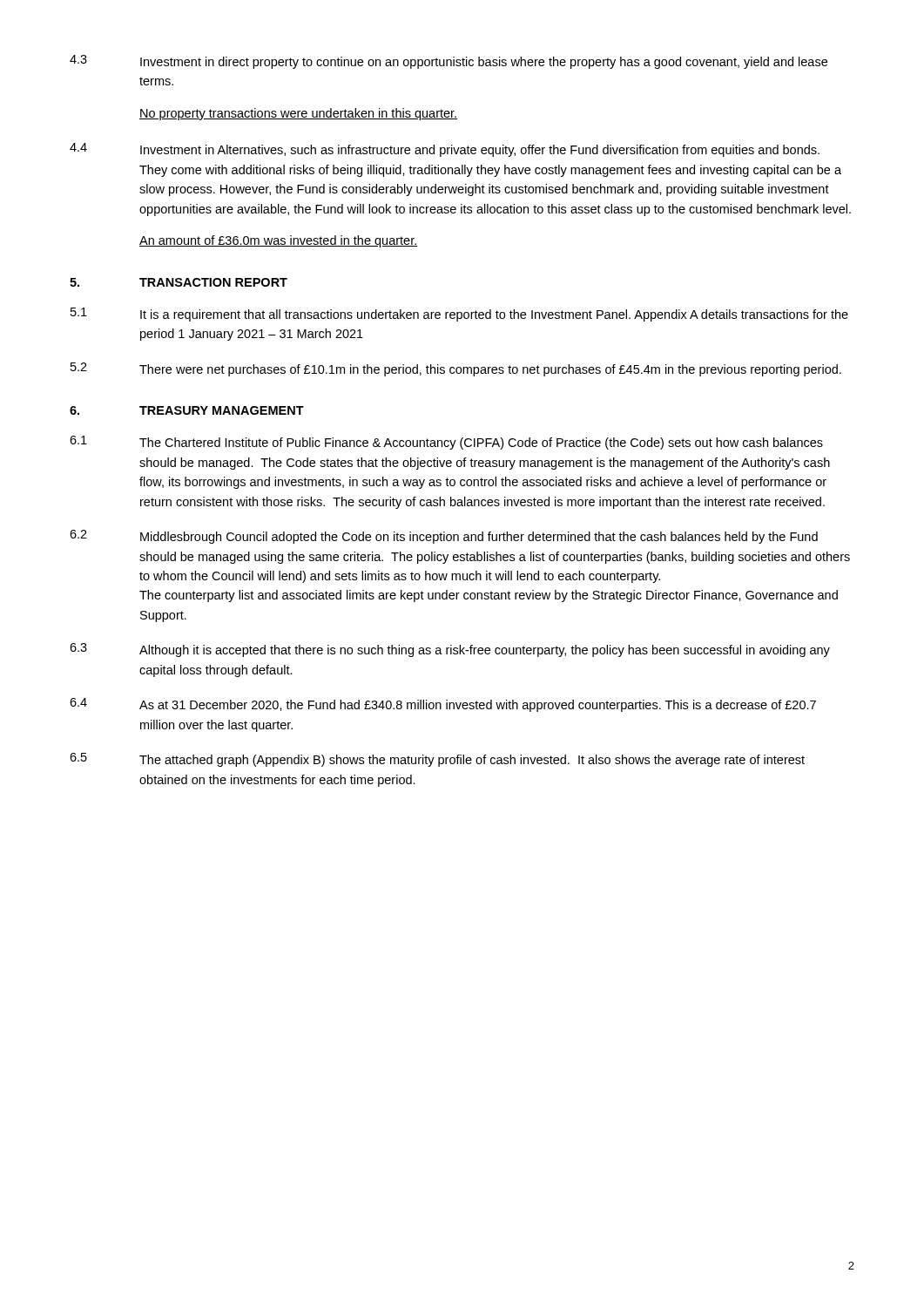Navigate to the passage starting "6. TREASURY MANAGEMENT"
This screenshot has width=924, height=1307.
(x=187, y=410)
